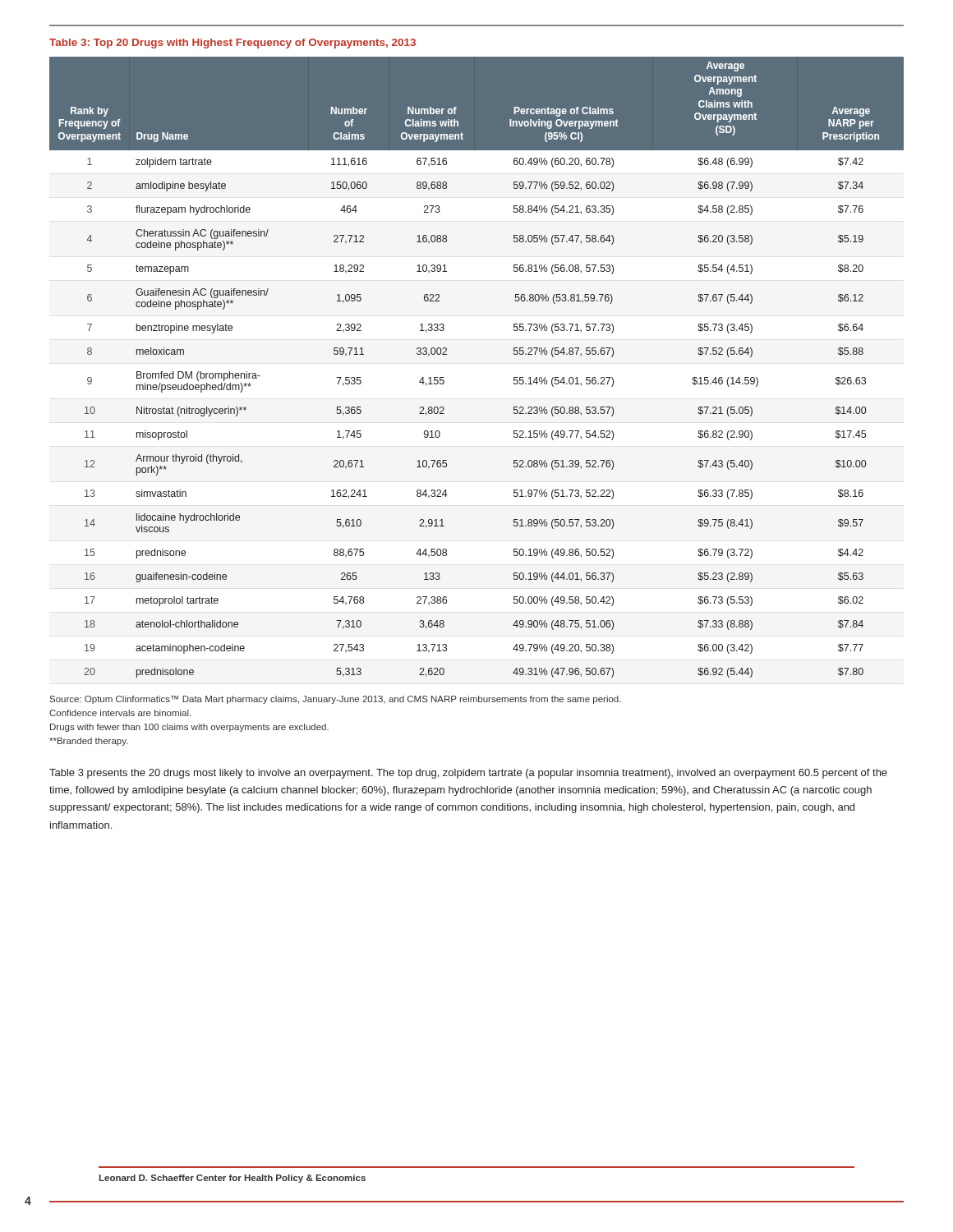Find the table that mentions "56.80% (53.81,59.76)"
The height and width of the screenshot is (1232, 953).
476,370
